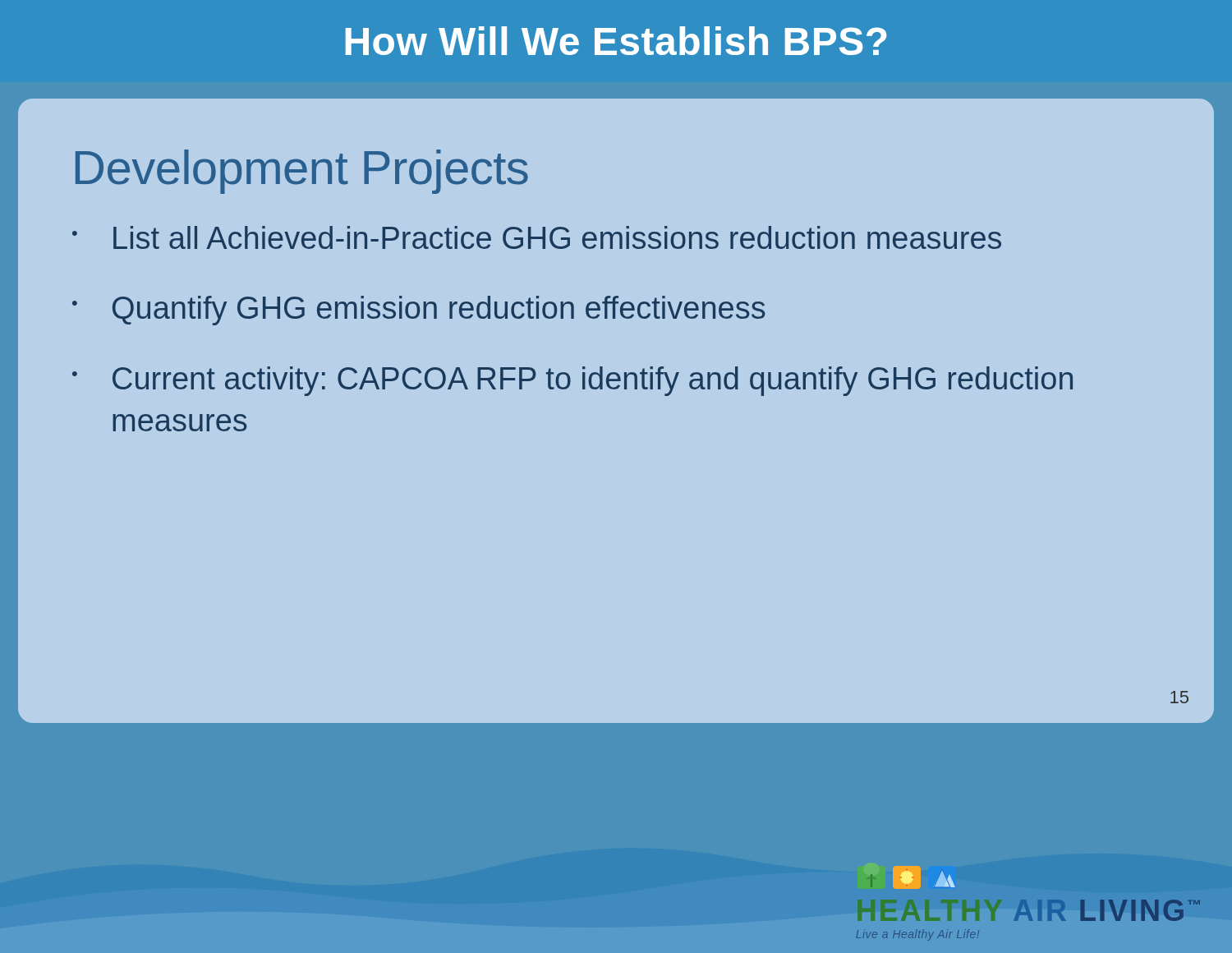Image resolution: width=1232 pixels, height=953 pixels.
Task: Find the block on this page that starts "• Current activity: CAPCOA RFP to identify and"
Action: tap(616, 400)
